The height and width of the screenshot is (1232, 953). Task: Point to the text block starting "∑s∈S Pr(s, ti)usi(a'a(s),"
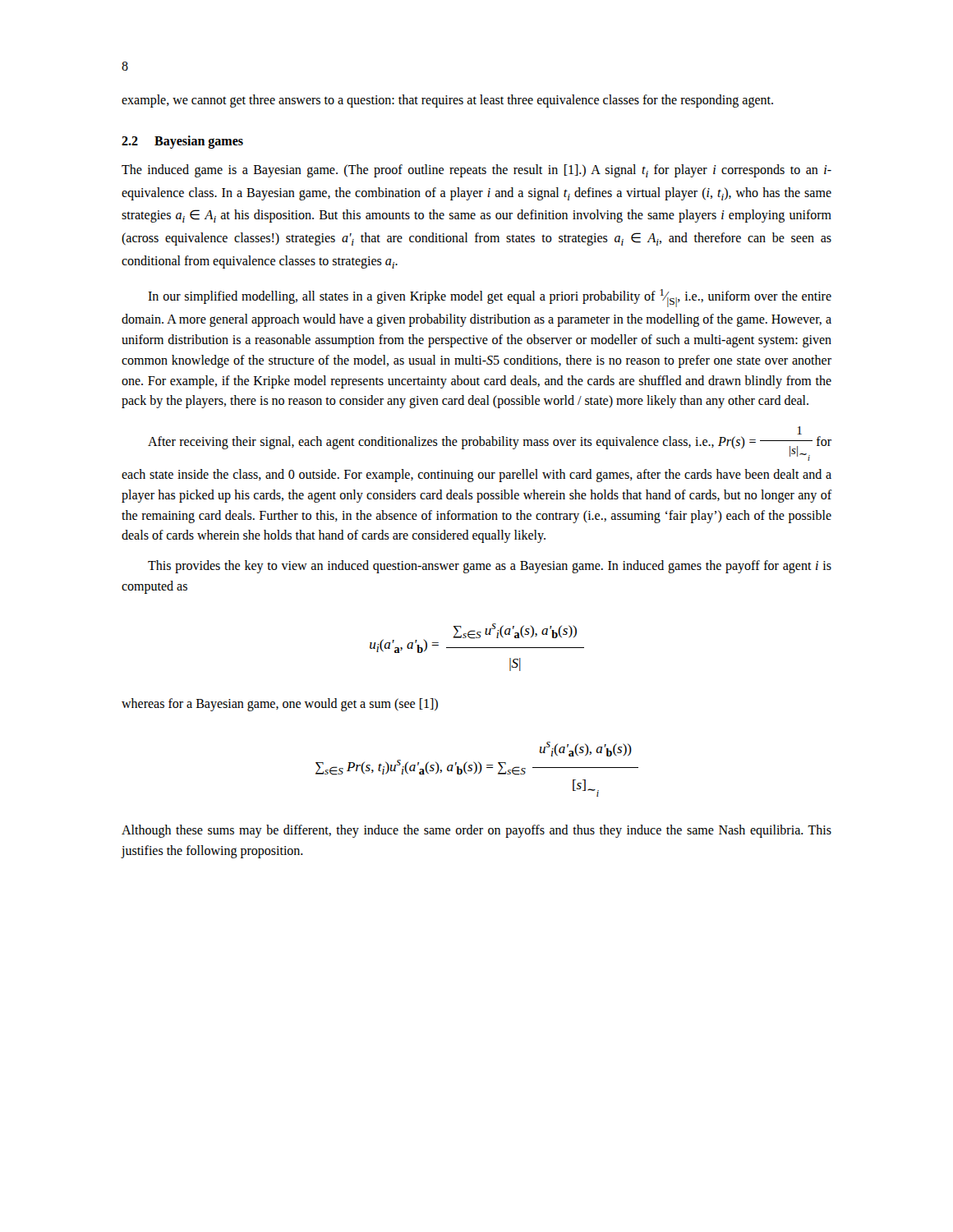476,768
